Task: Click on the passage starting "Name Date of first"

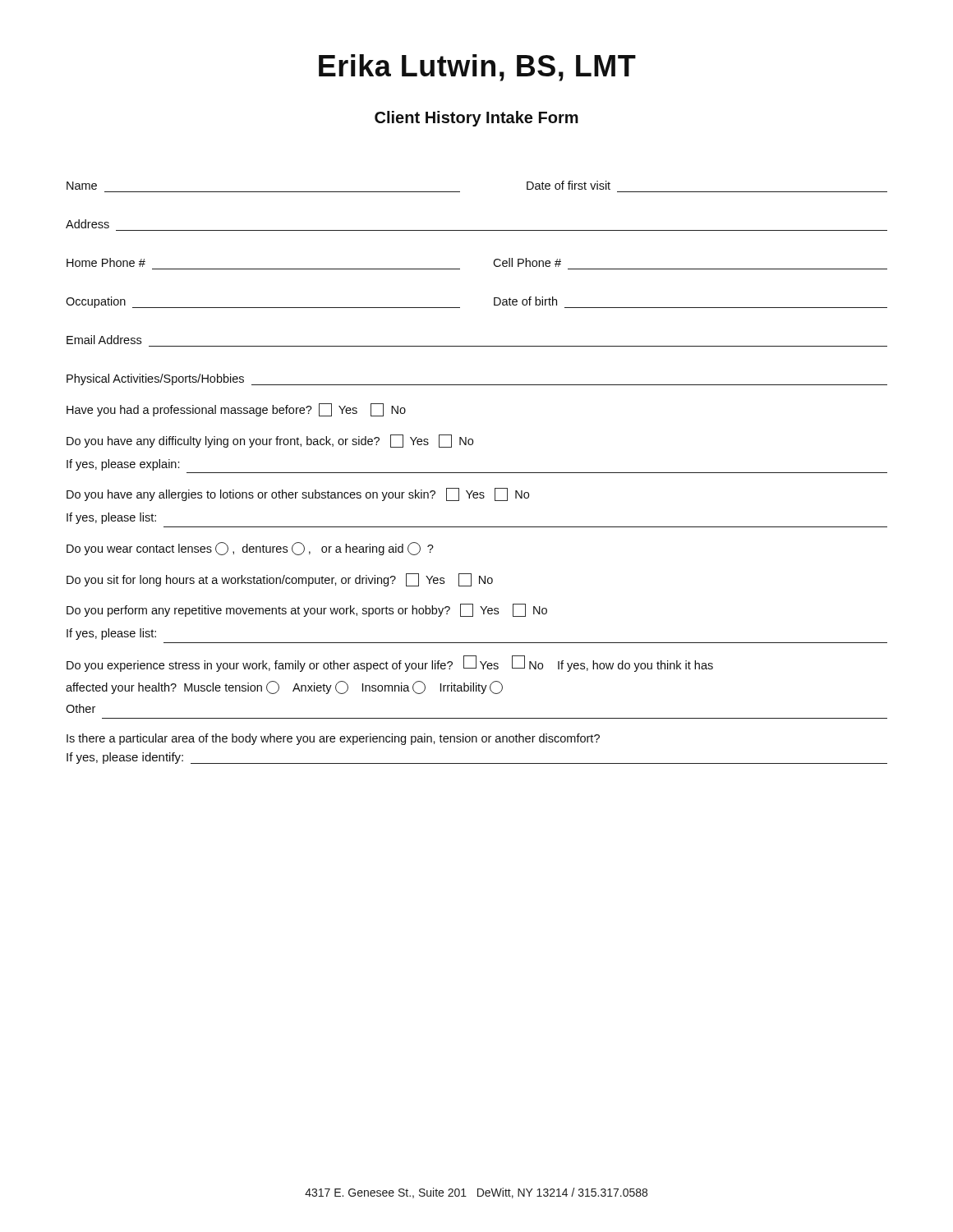Action: [83, 185]
